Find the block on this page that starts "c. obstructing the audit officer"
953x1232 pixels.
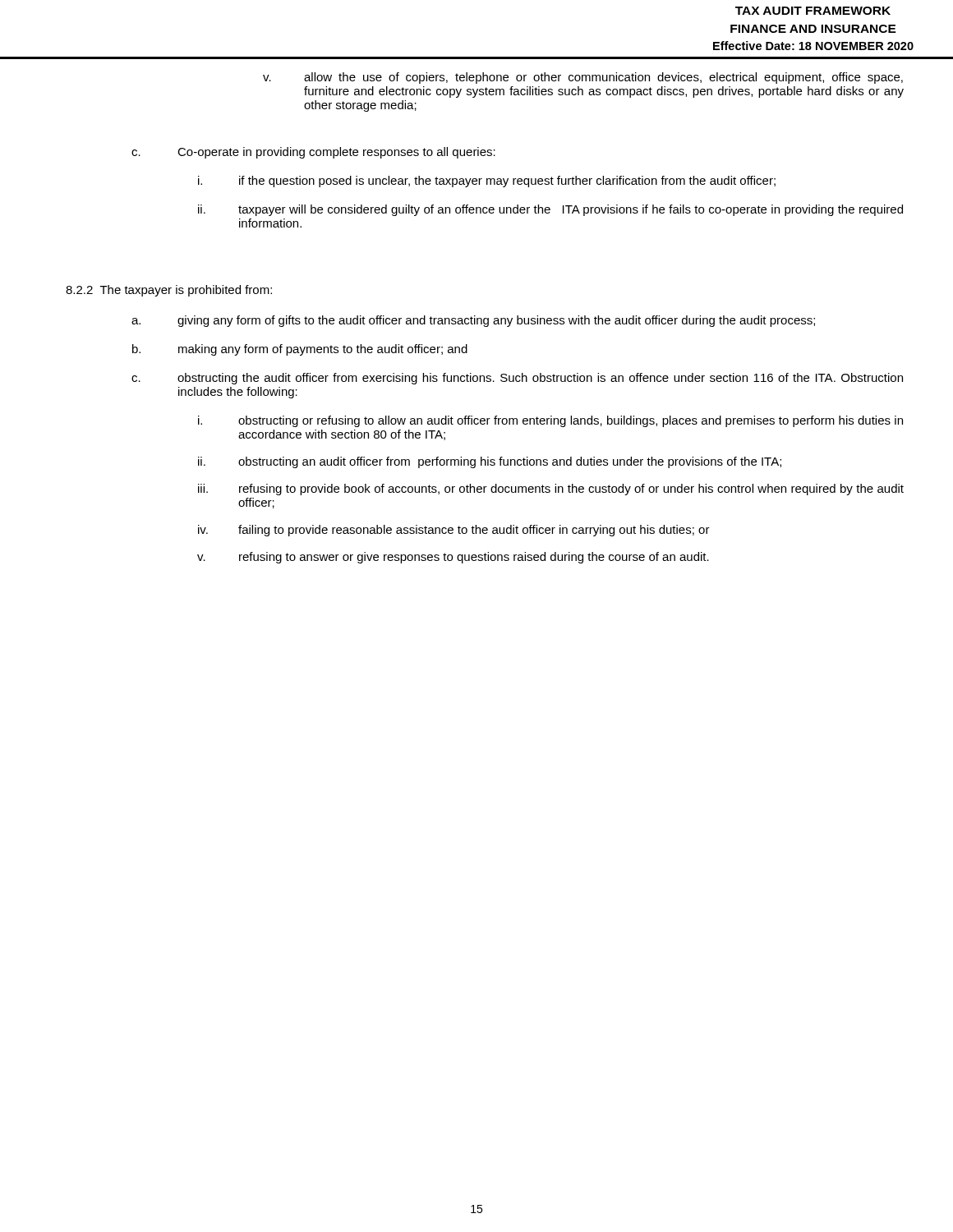coord(518,384)
